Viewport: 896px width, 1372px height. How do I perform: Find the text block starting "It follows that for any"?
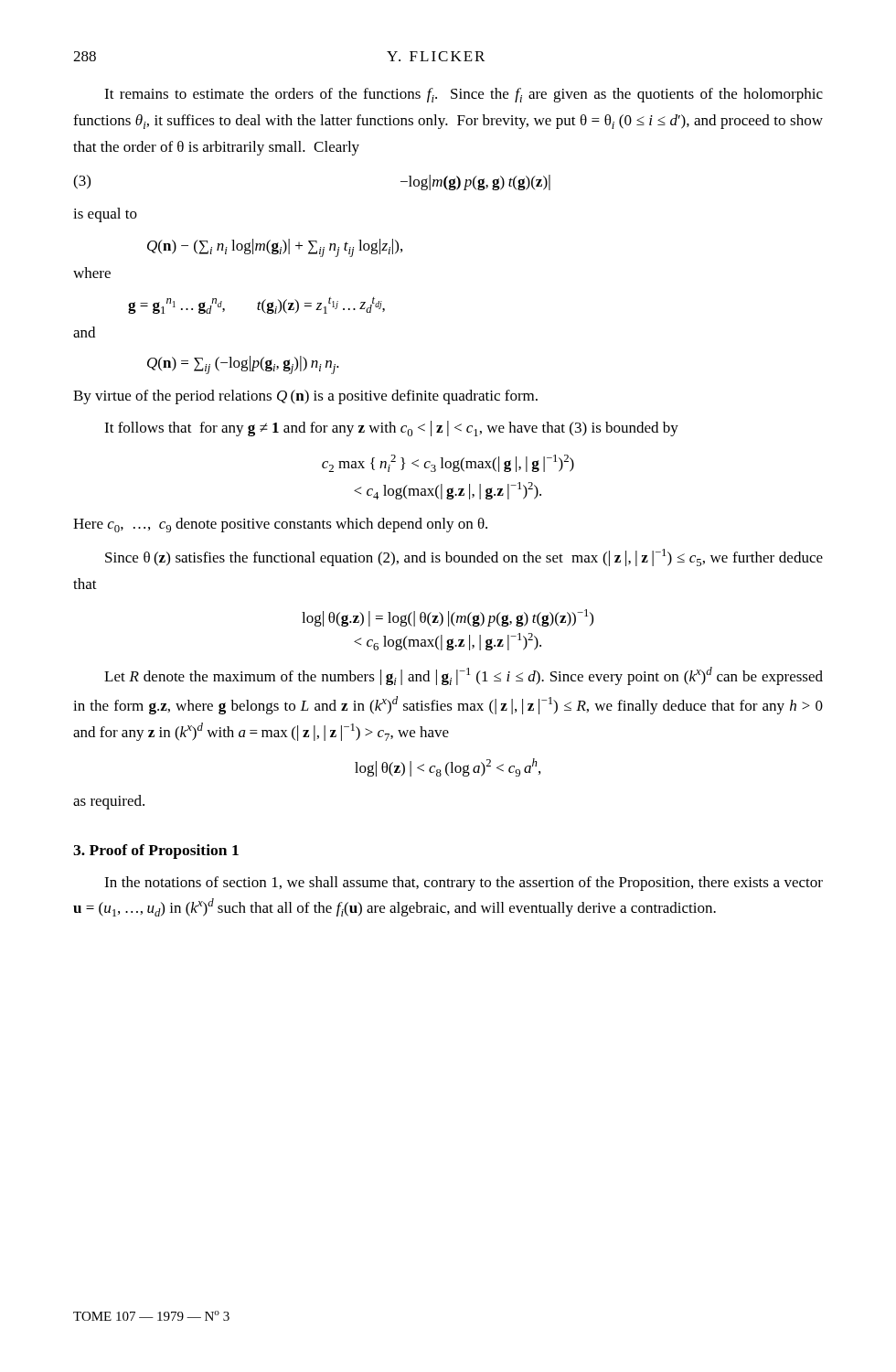448,428
